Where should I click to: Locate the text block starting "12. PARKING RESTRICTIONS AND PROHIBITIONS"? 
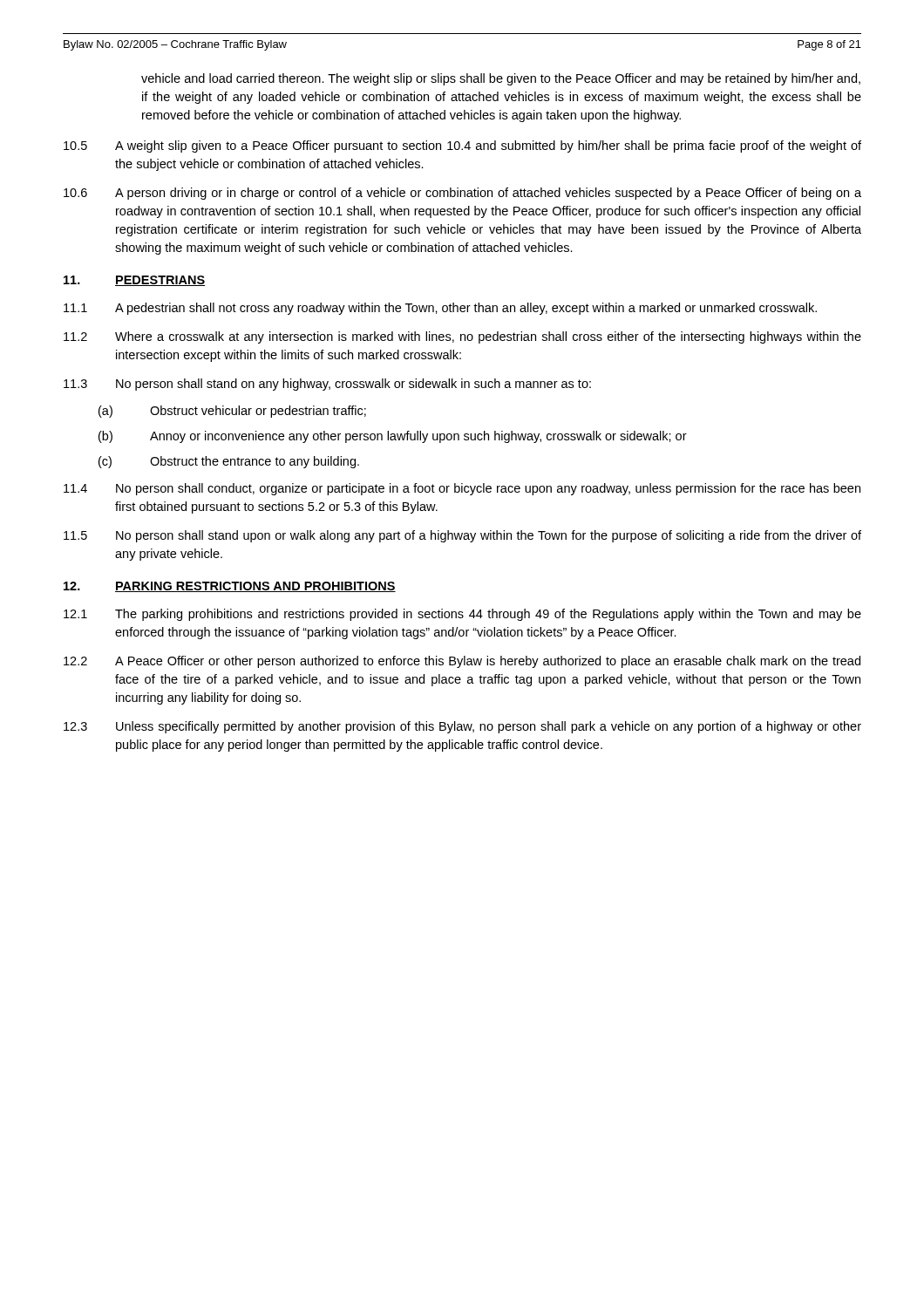(229, 586)
